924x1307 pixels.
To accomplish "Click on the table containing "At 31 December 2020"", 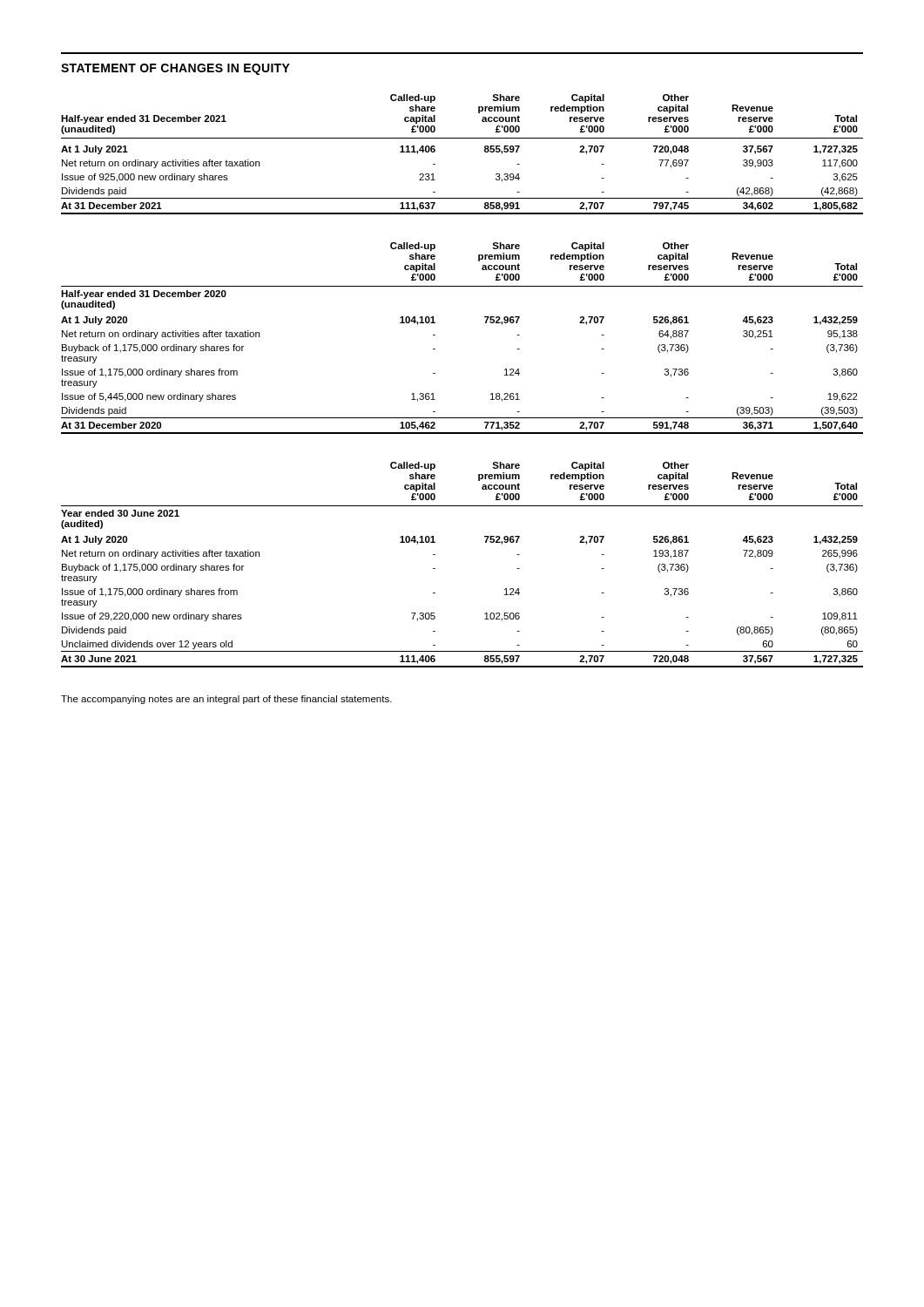I will click(x=462, y=336).
